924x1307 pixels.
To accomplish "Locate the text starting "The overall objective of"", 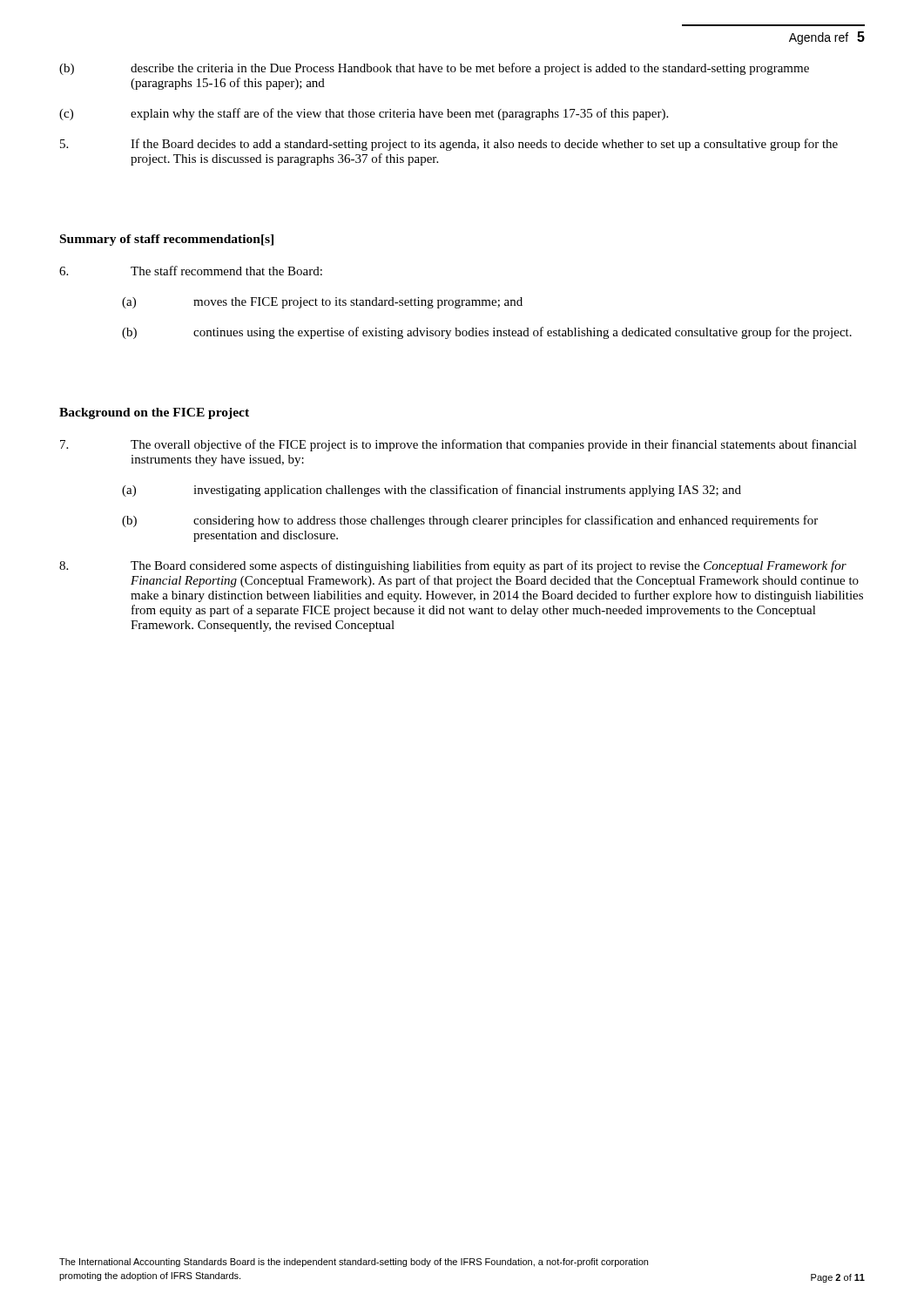I will (462, 452).
